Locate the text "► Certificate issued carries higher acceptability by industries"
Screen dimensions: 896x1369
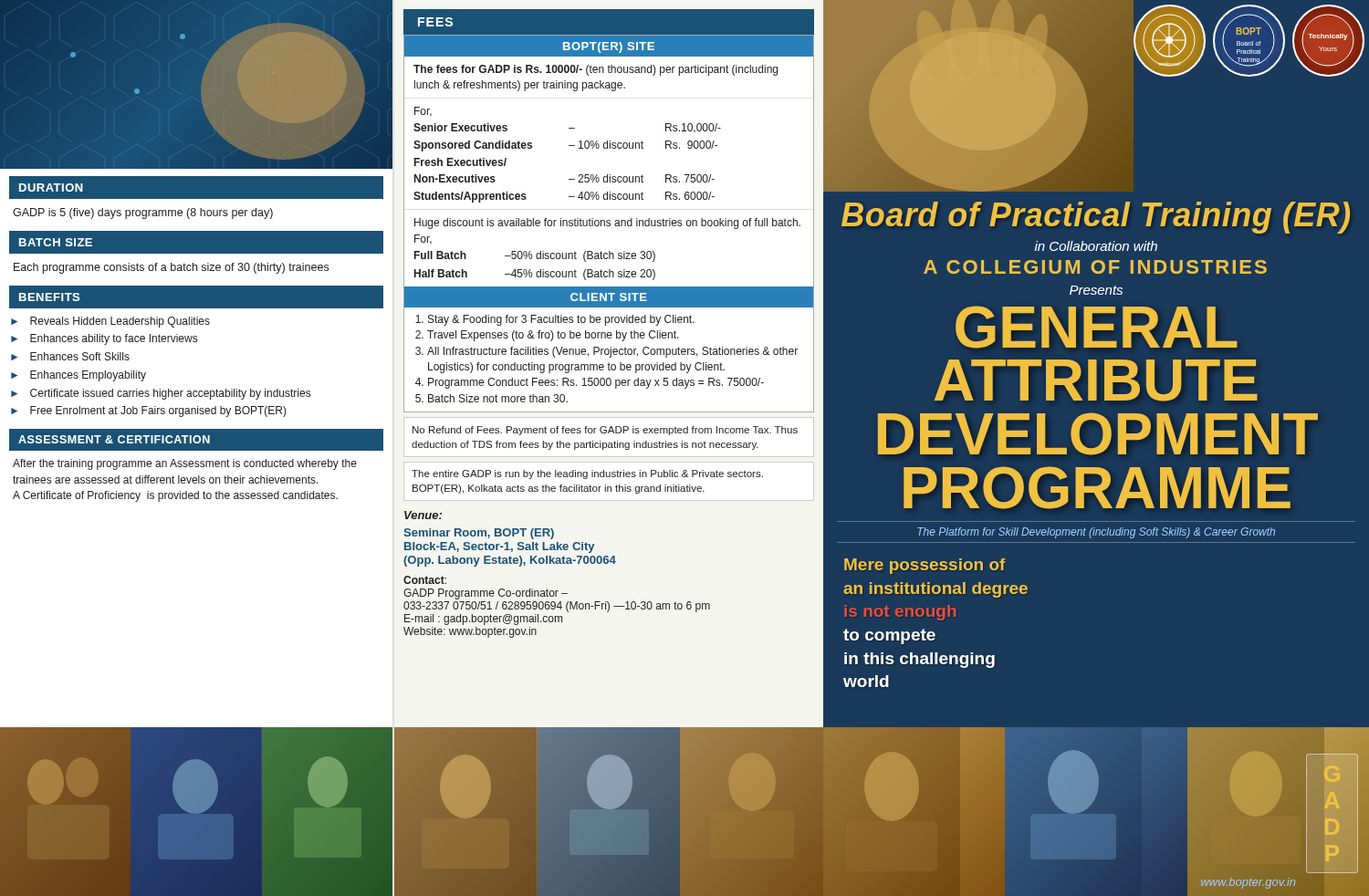coord(160,393)
